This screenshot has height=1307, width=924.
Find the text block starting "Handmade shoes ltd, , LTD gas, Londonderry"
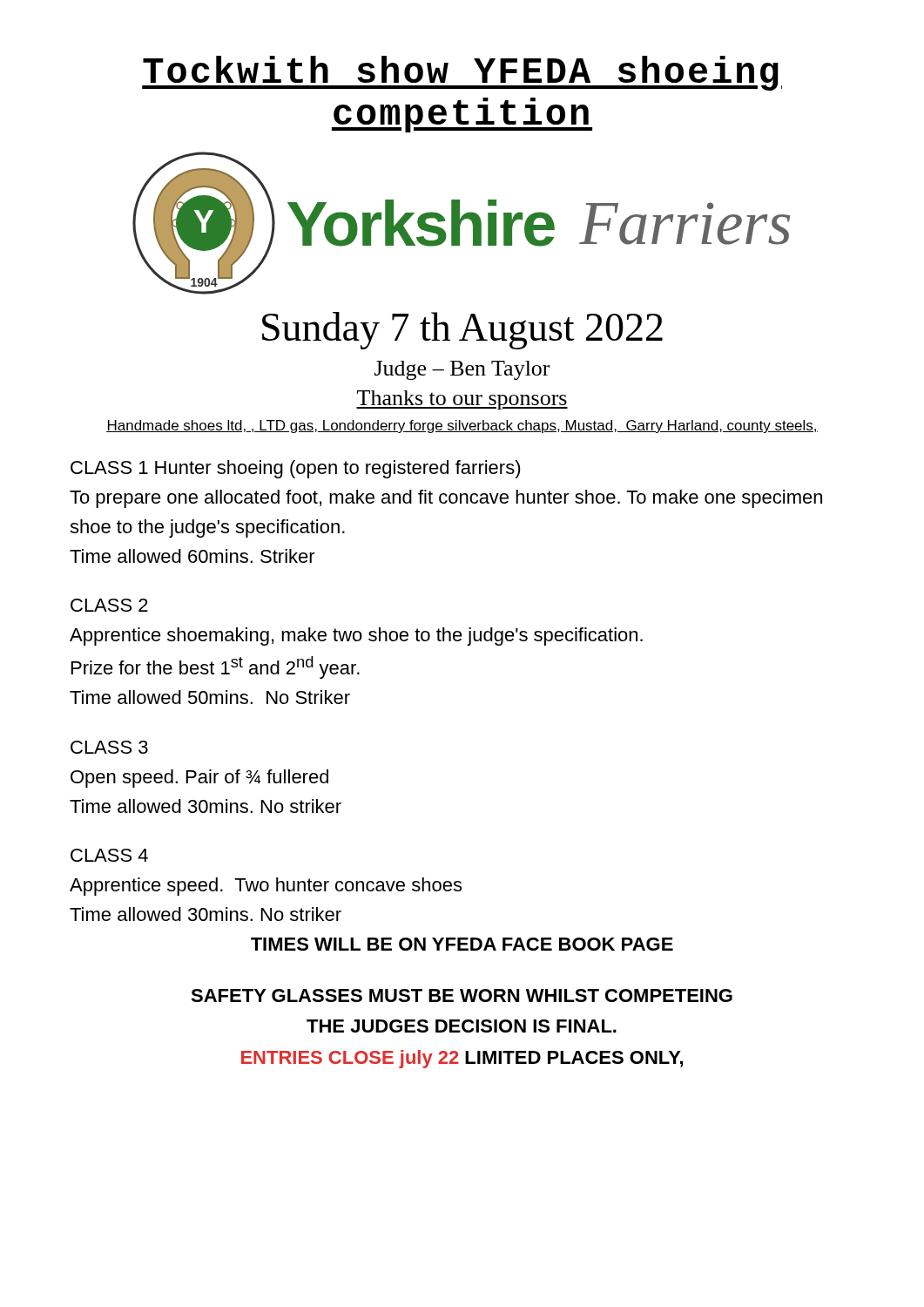462,426
